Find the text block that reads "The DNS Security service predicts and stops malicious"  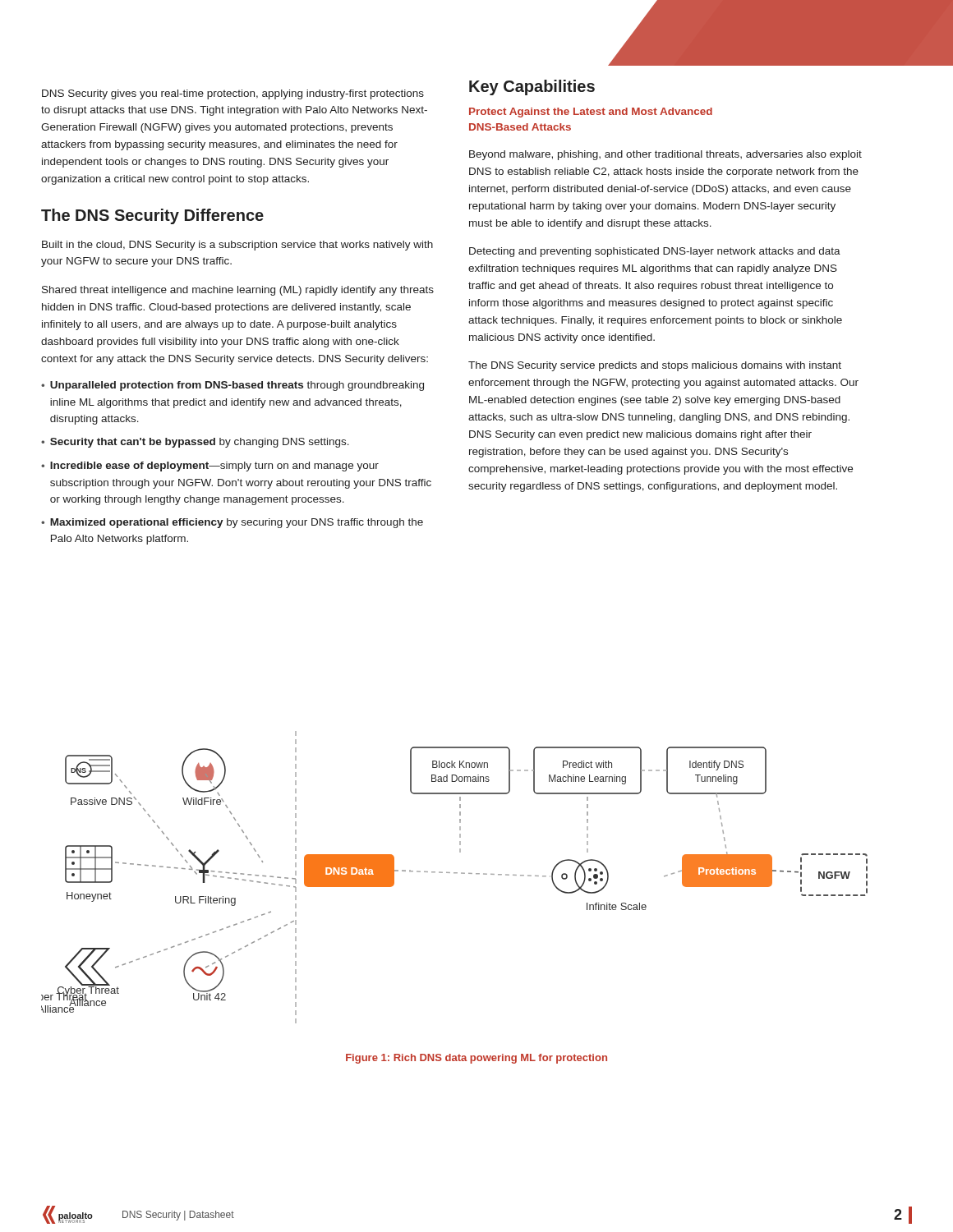tap(665, 426)
